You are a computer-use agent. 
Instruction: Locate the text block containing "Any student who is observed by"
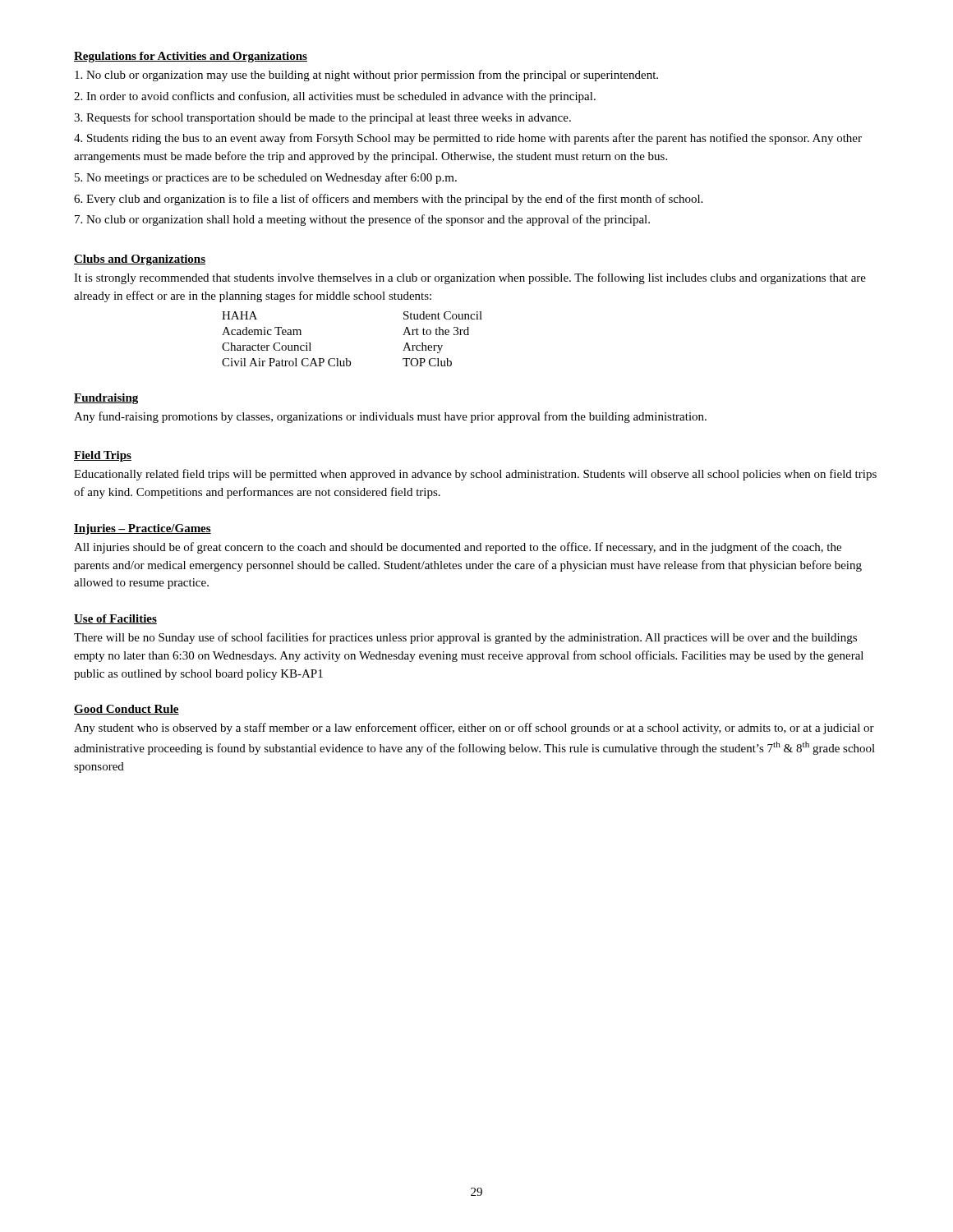point(476,748)
